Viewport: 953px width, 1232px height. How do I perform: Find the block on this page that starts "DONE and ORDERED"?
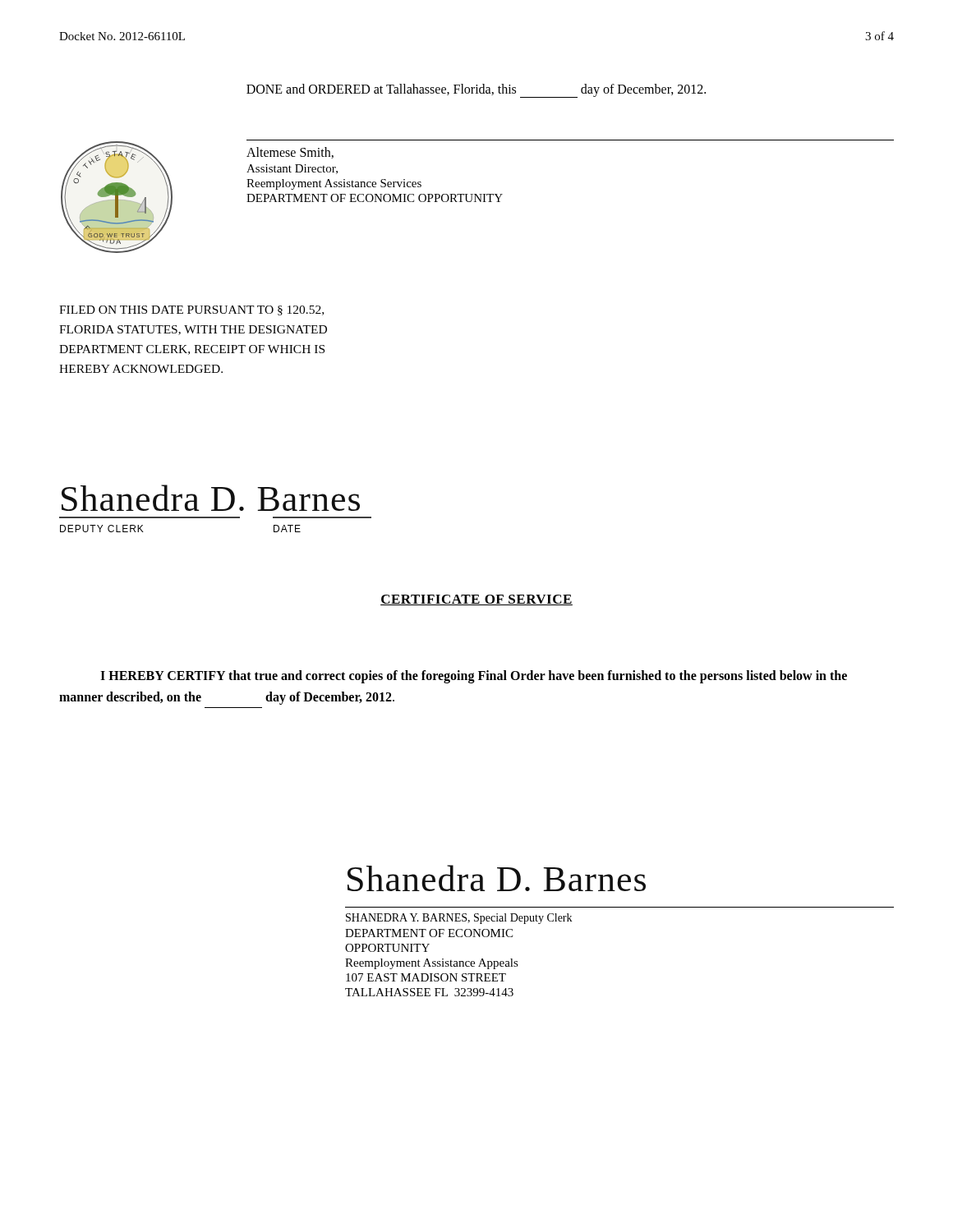tap(476, 90)
